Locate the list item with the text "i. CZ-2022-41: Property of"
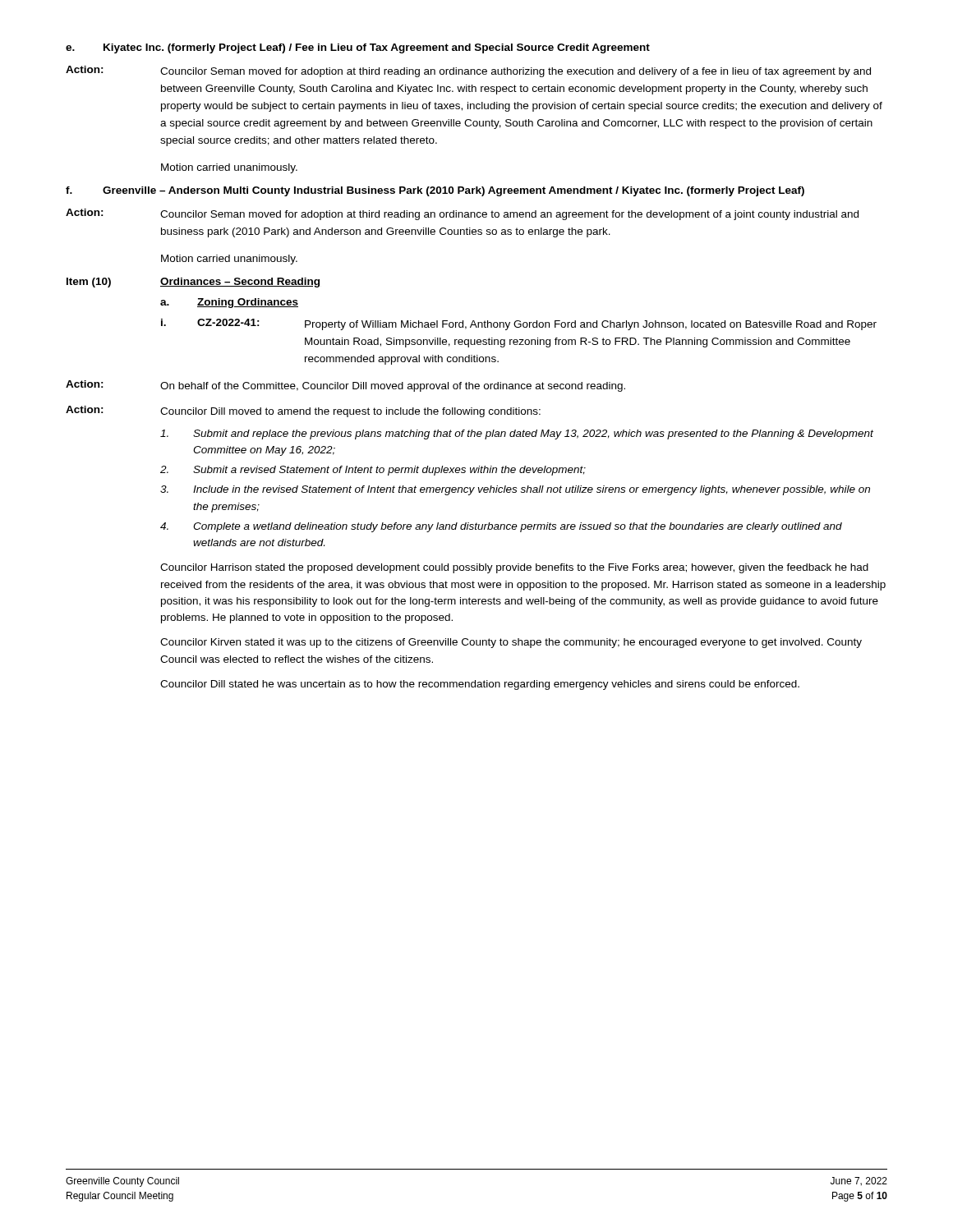This screenshot has height=1232, width=953. (524, 342)
